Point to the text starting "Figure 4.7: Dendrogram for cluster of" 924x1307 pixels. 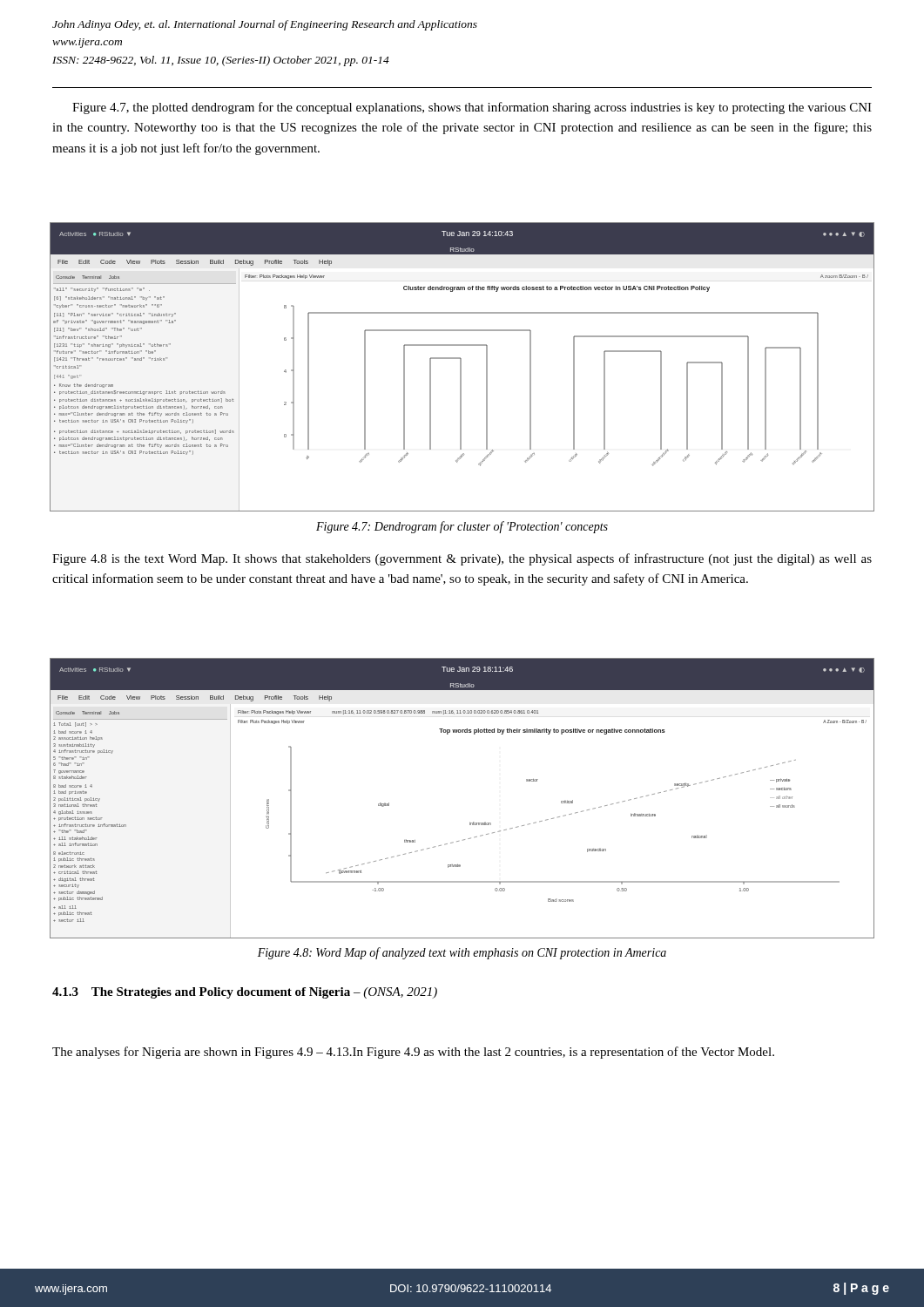[462, 527]
